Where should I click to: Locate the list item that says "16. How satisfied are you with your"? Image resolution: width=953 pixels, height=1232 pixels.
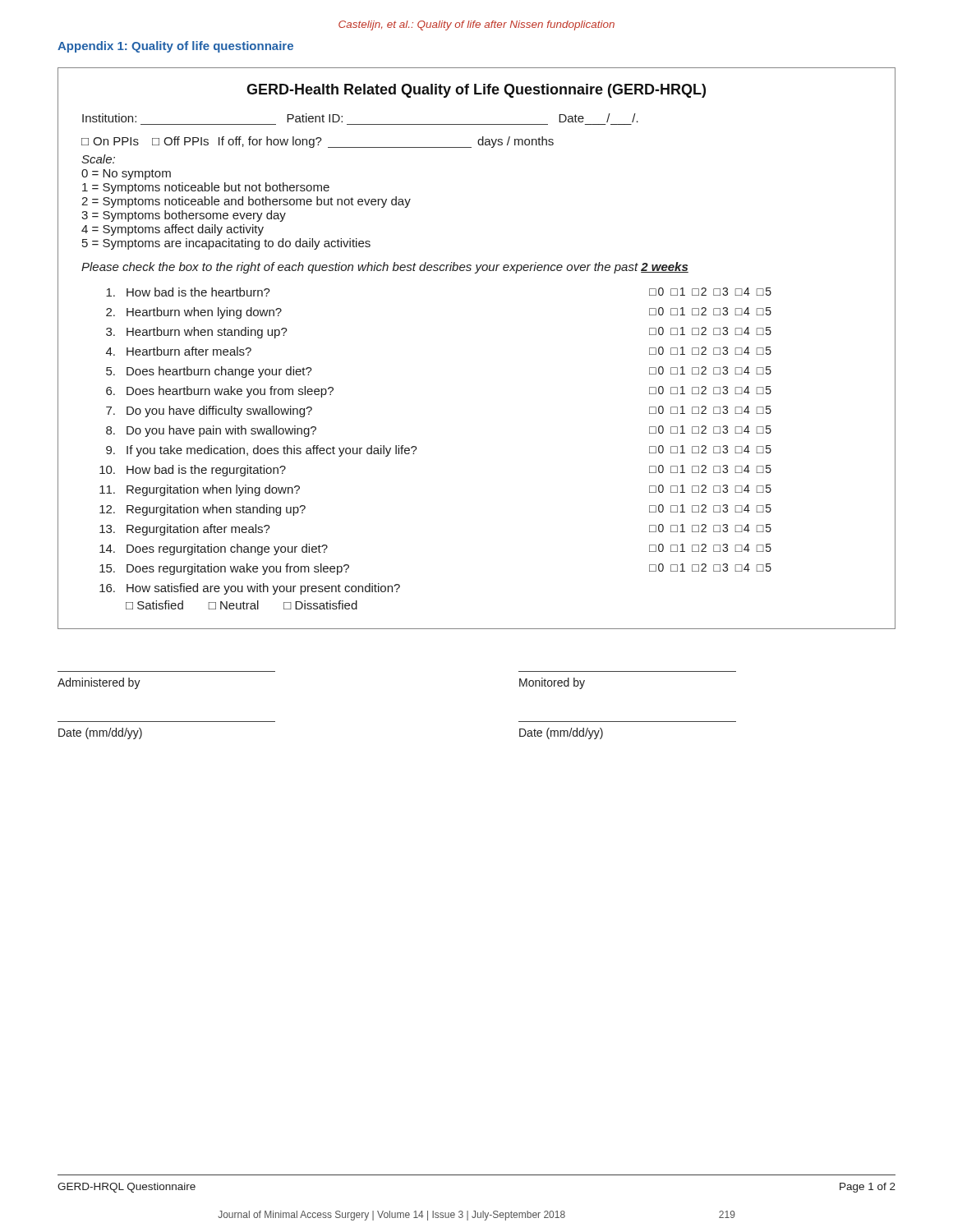pyautogui.click(x=250, y=589)
